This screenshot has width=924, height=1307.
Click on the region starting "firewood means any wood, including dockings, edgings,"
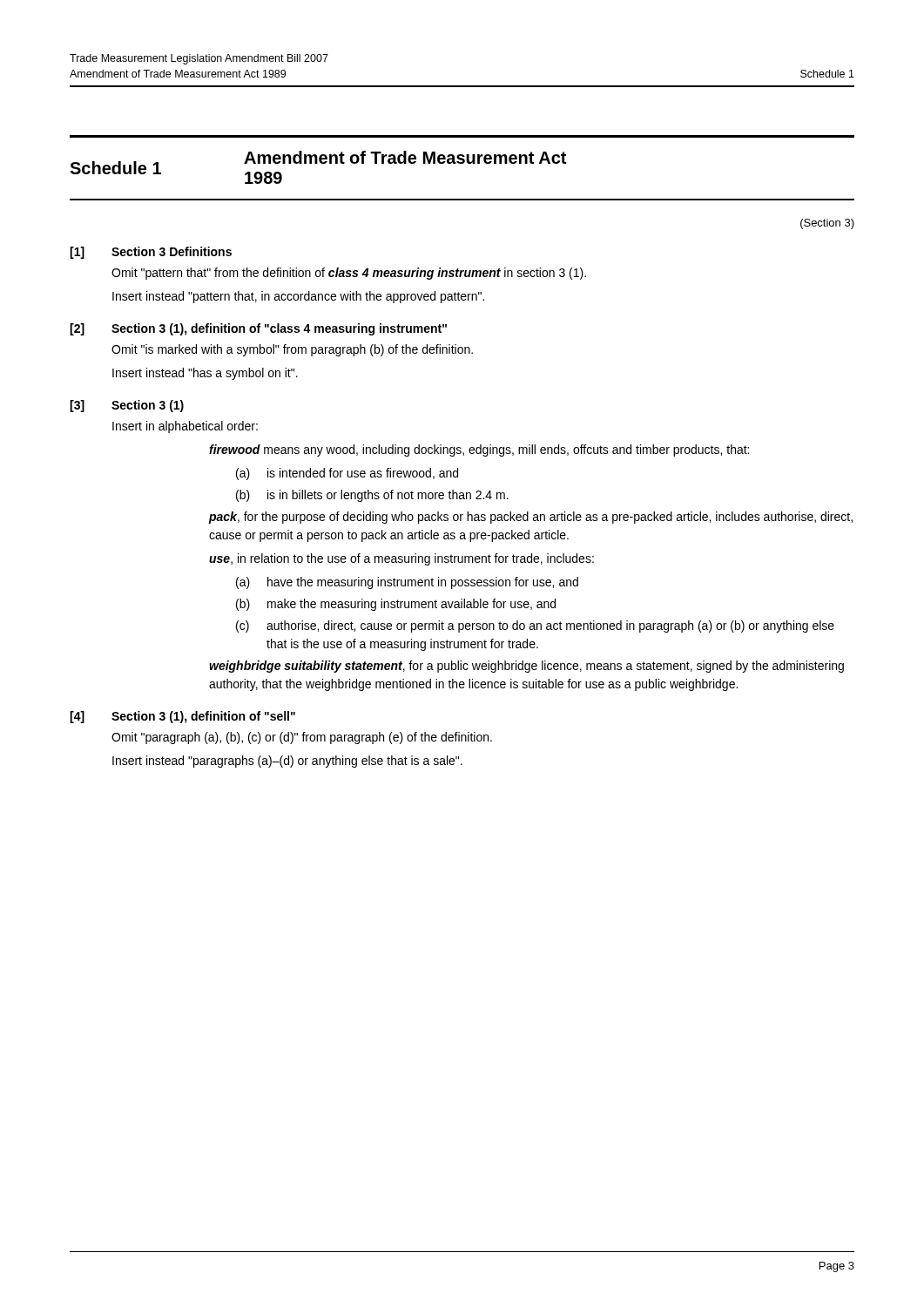coord(480,450)
